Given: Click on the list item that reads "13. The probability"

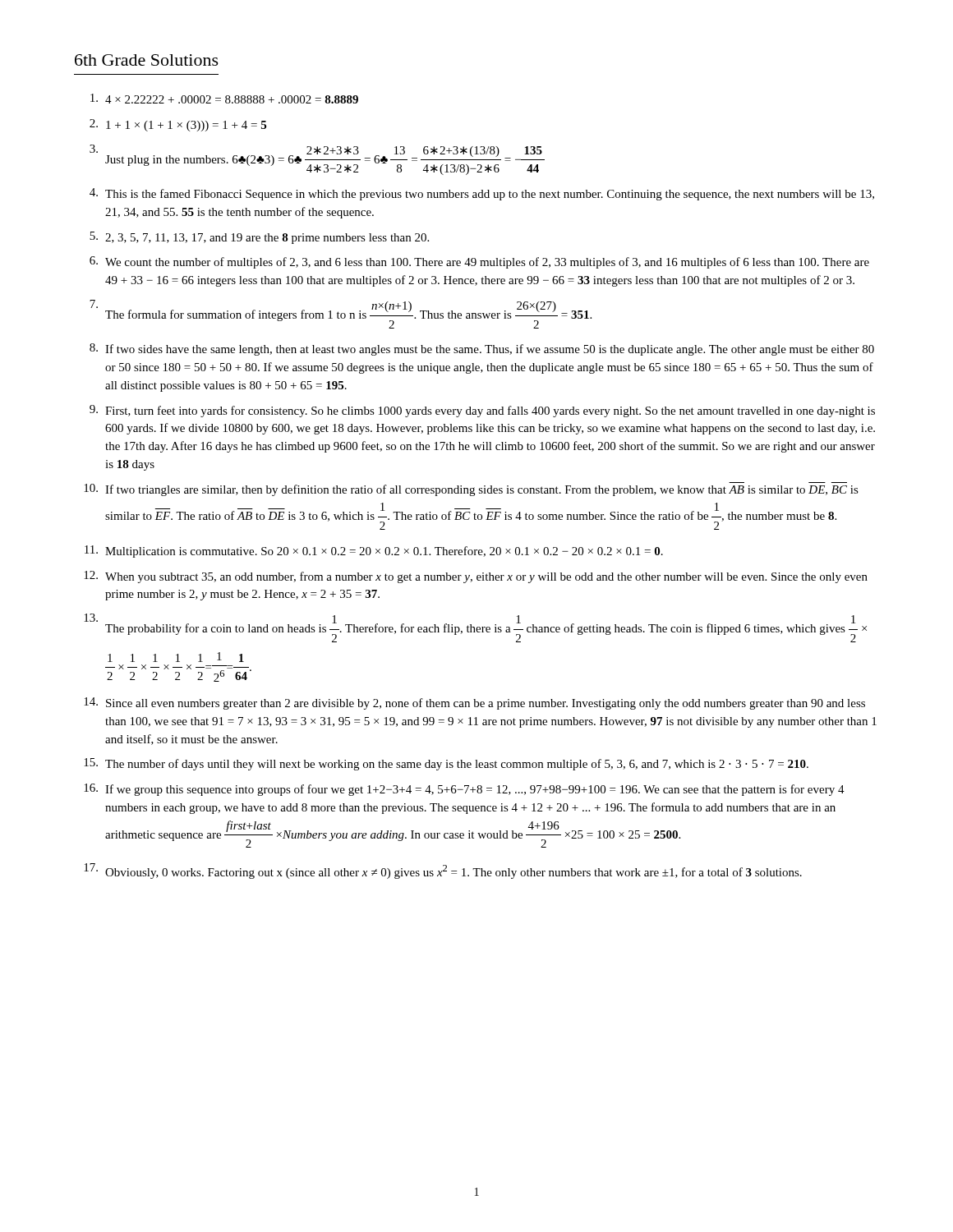Looking at the screenshot, I should tap(475, 628).
